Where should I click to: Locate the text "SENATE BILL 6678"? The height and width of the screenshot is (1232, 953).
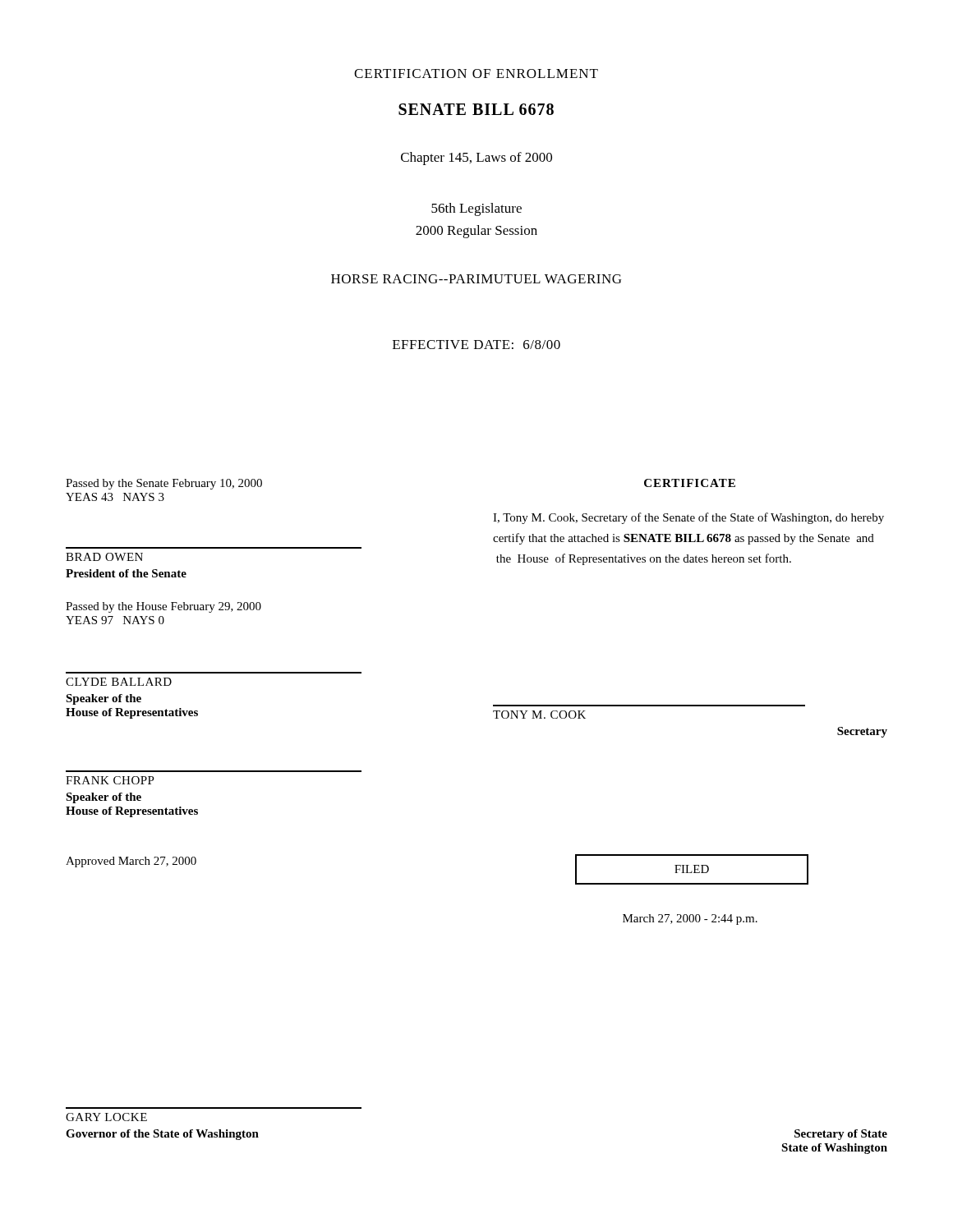476,109
